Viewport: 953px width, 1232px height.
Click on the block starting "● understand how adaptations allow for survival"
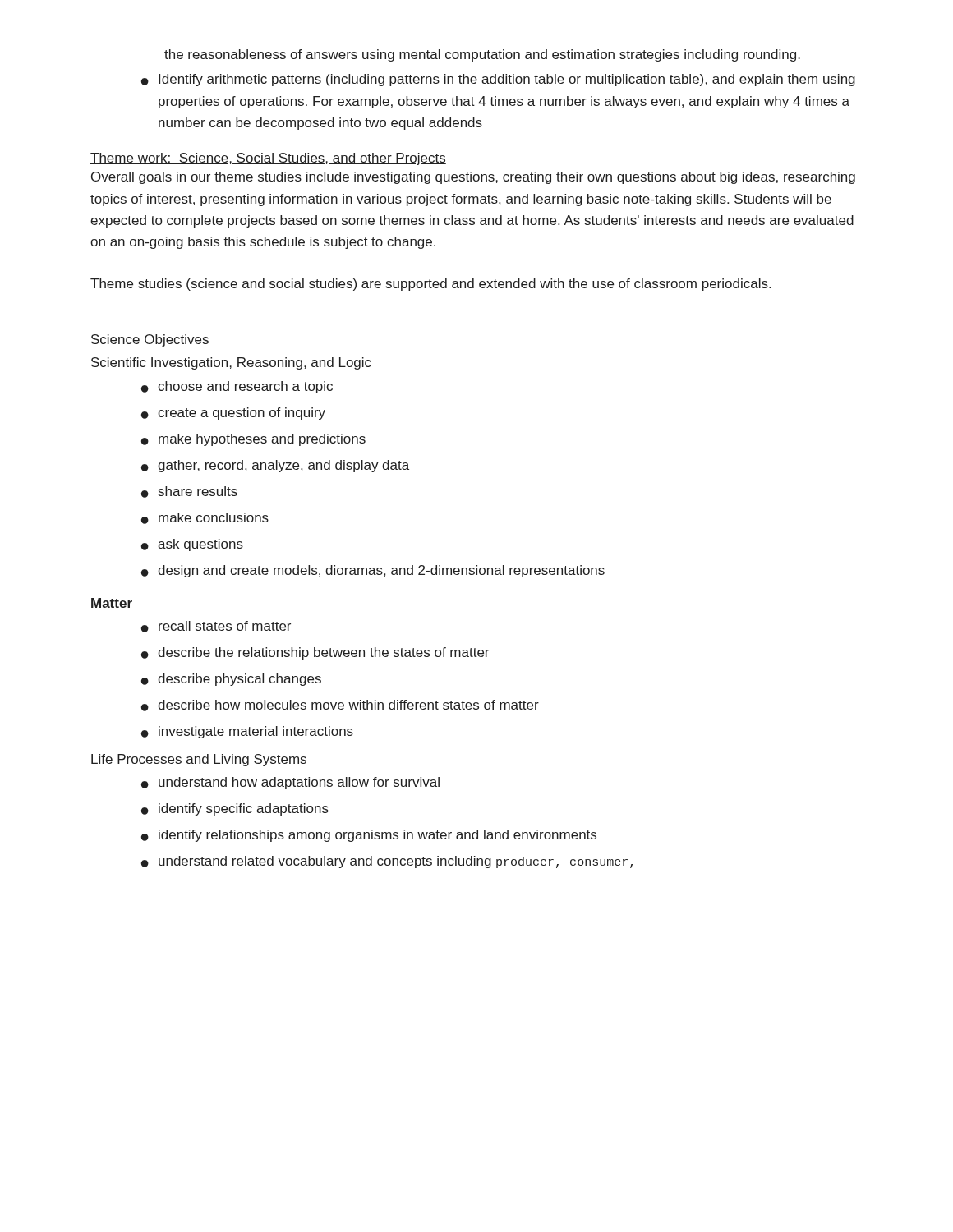[x=290, y=783]
